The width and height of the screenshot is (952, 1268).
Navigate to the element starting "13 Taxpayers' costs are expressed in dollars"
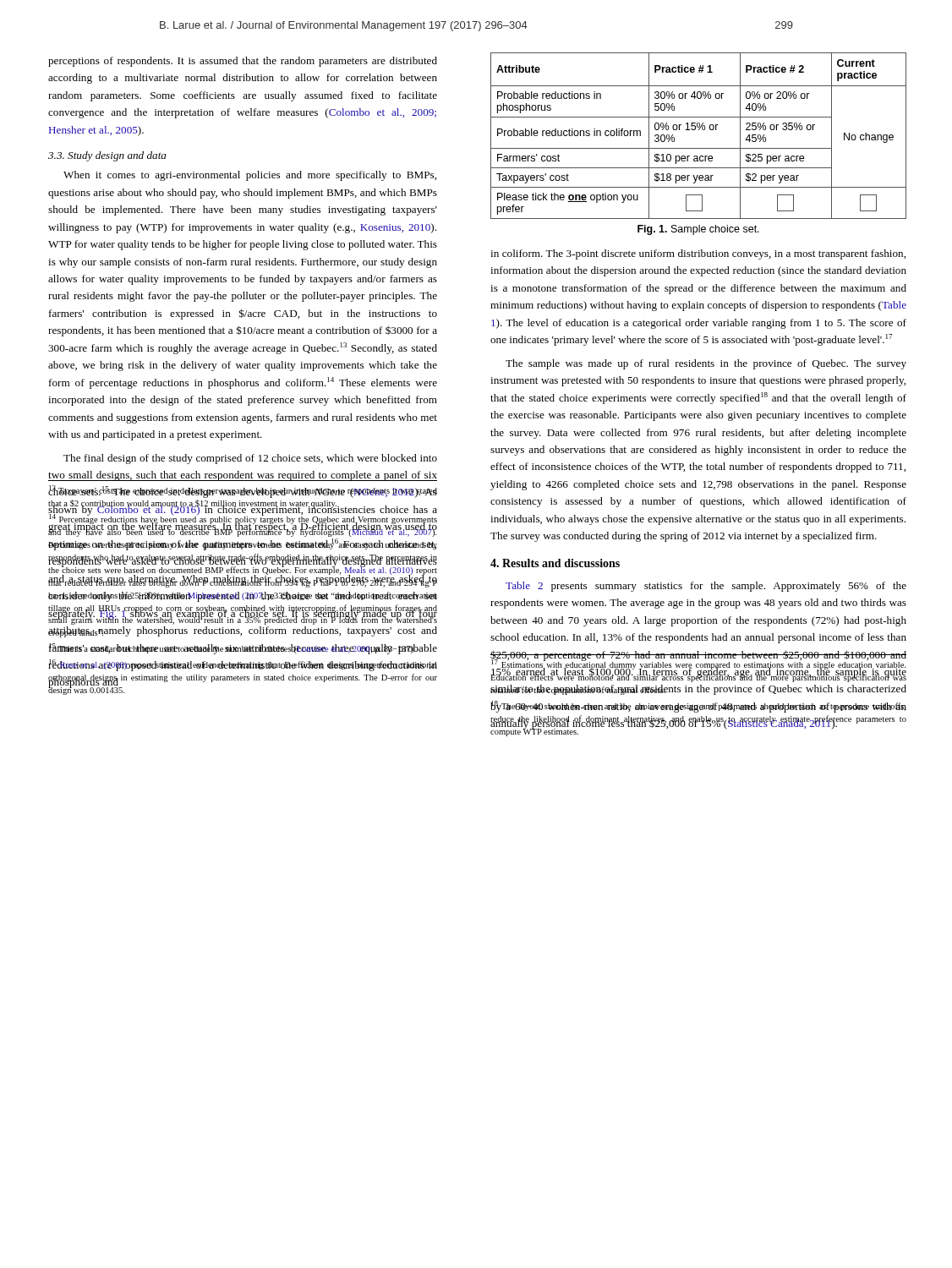[x=243, y=497]
